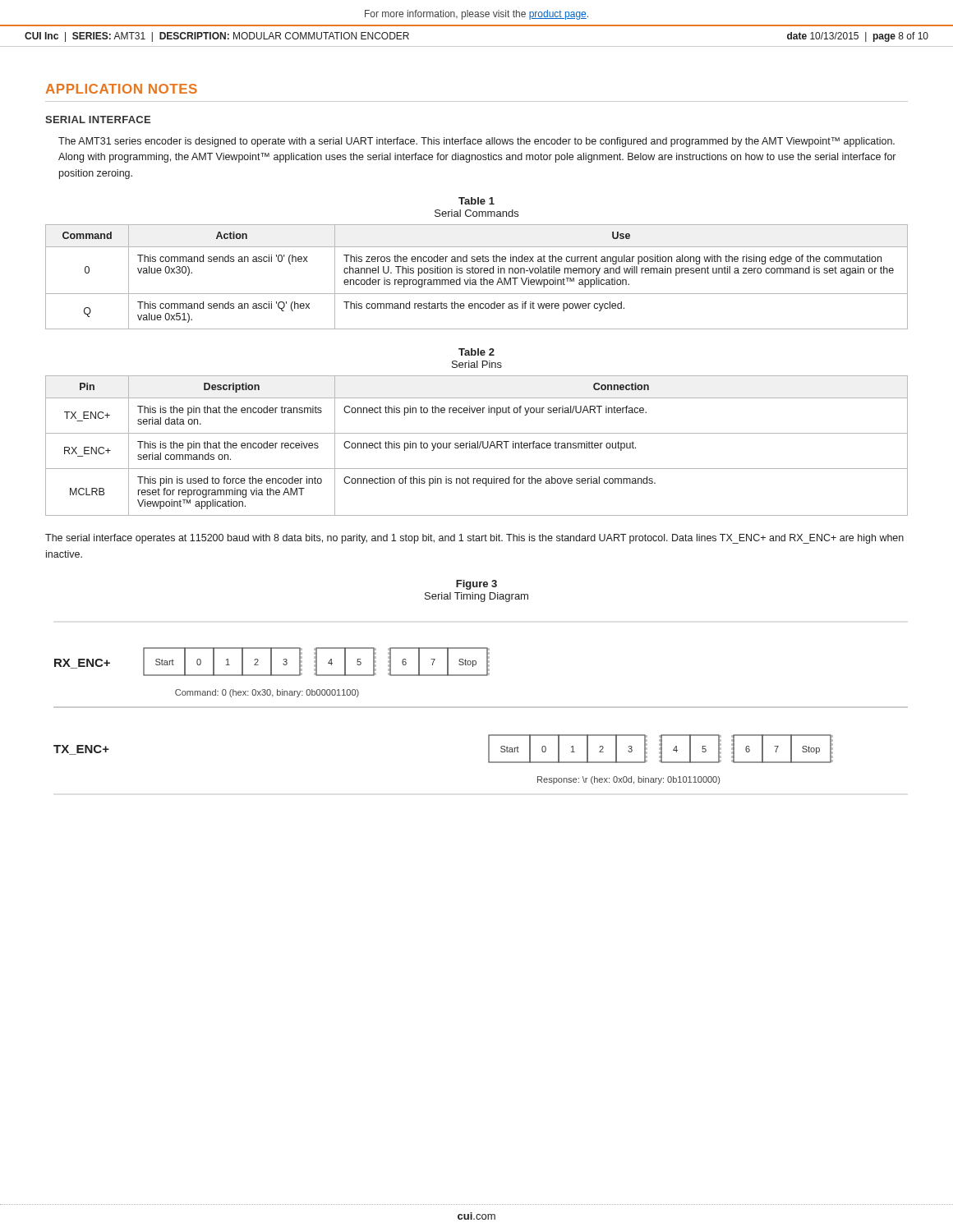The height and width of the screenshot is (1232, 953).
Task: Select the schematic
Action: 476,708
